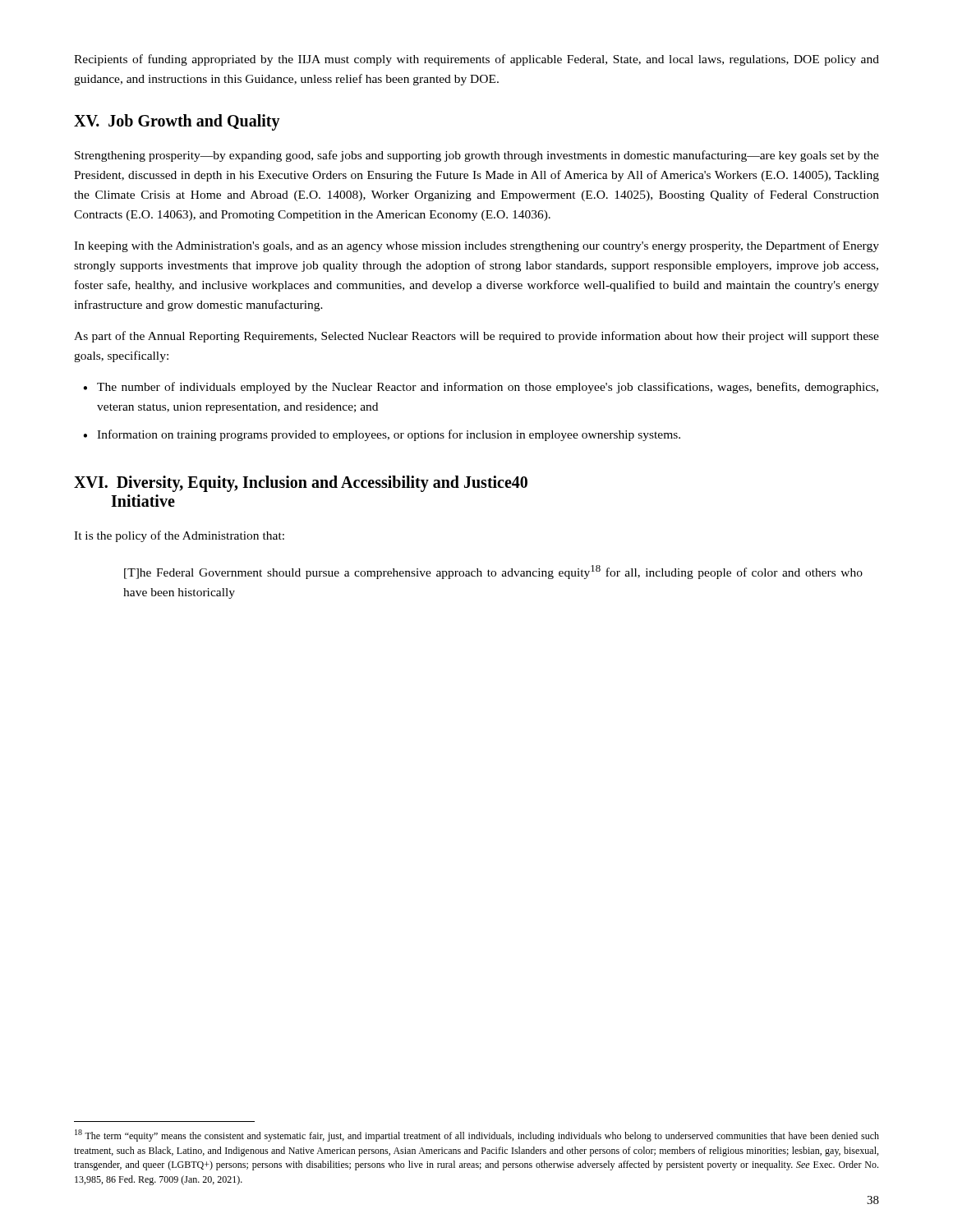Locate the text starting "• The number of"
Screen dimensions: 1232x953
pos(476,397)
